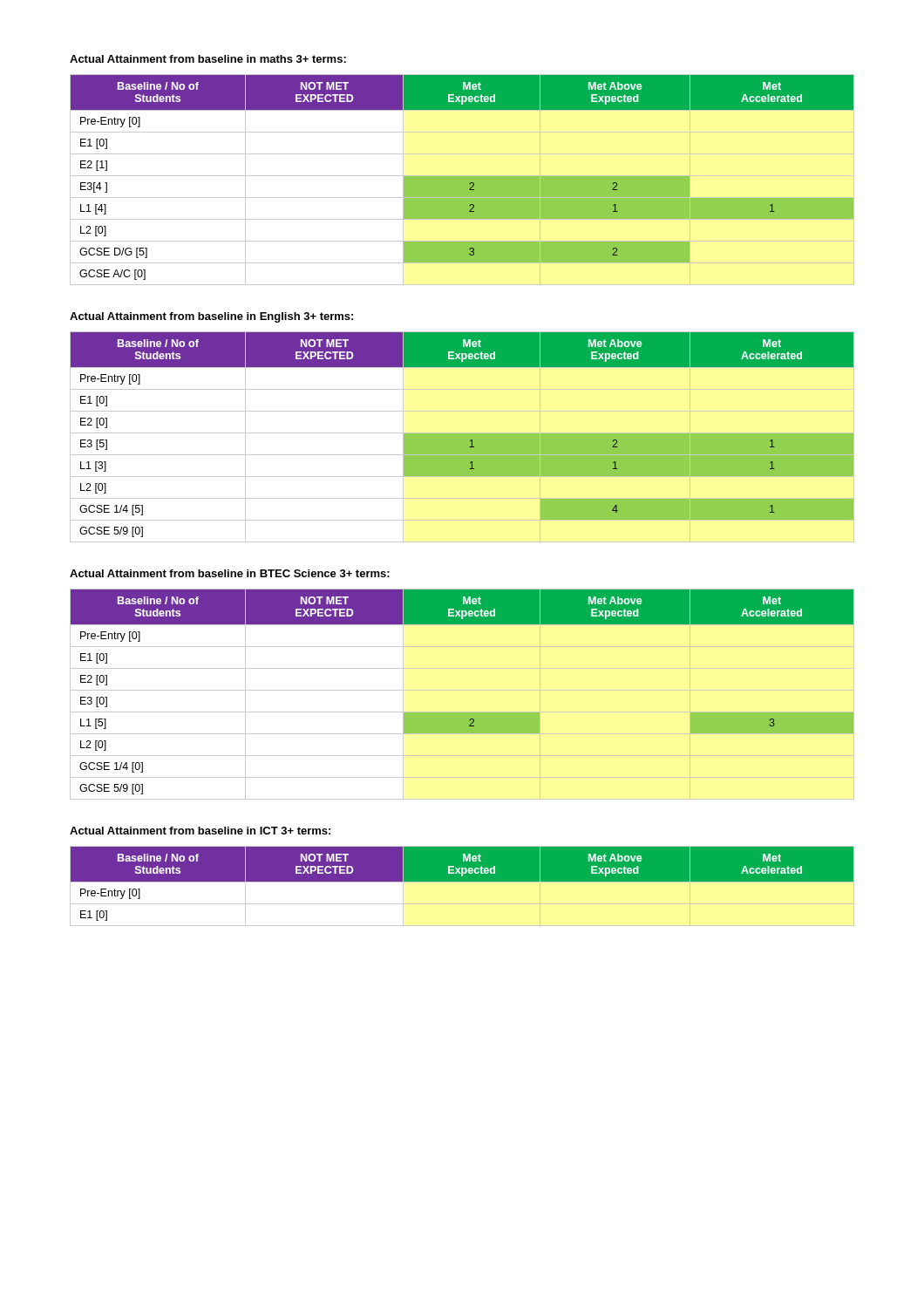Navigate to the block starting "Actual Attainment from baseline in English 3+ terms:"

[212, 316]
